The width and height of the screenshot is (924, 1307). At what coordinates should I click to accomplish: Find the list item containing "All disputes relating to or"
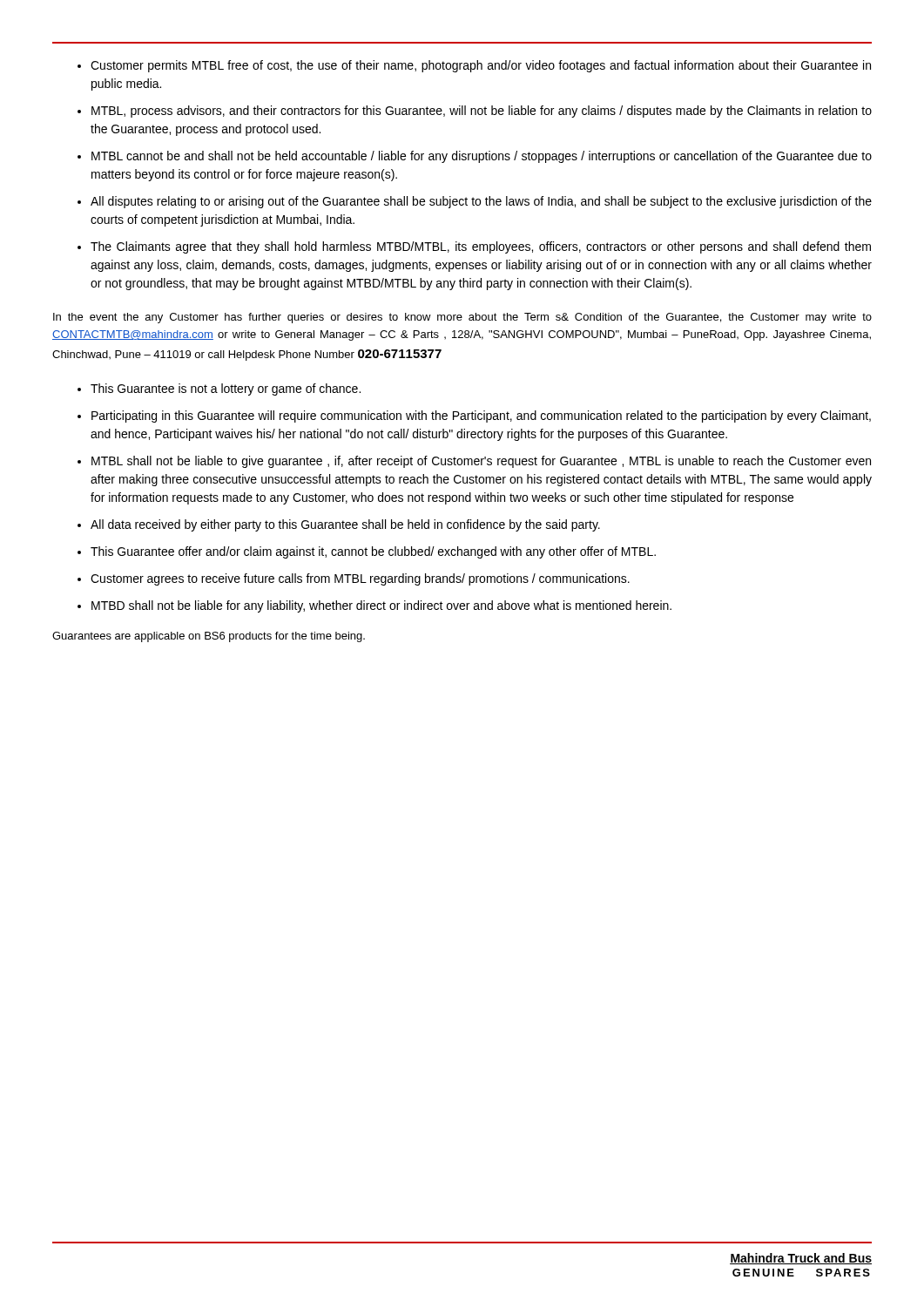point(481,210)
